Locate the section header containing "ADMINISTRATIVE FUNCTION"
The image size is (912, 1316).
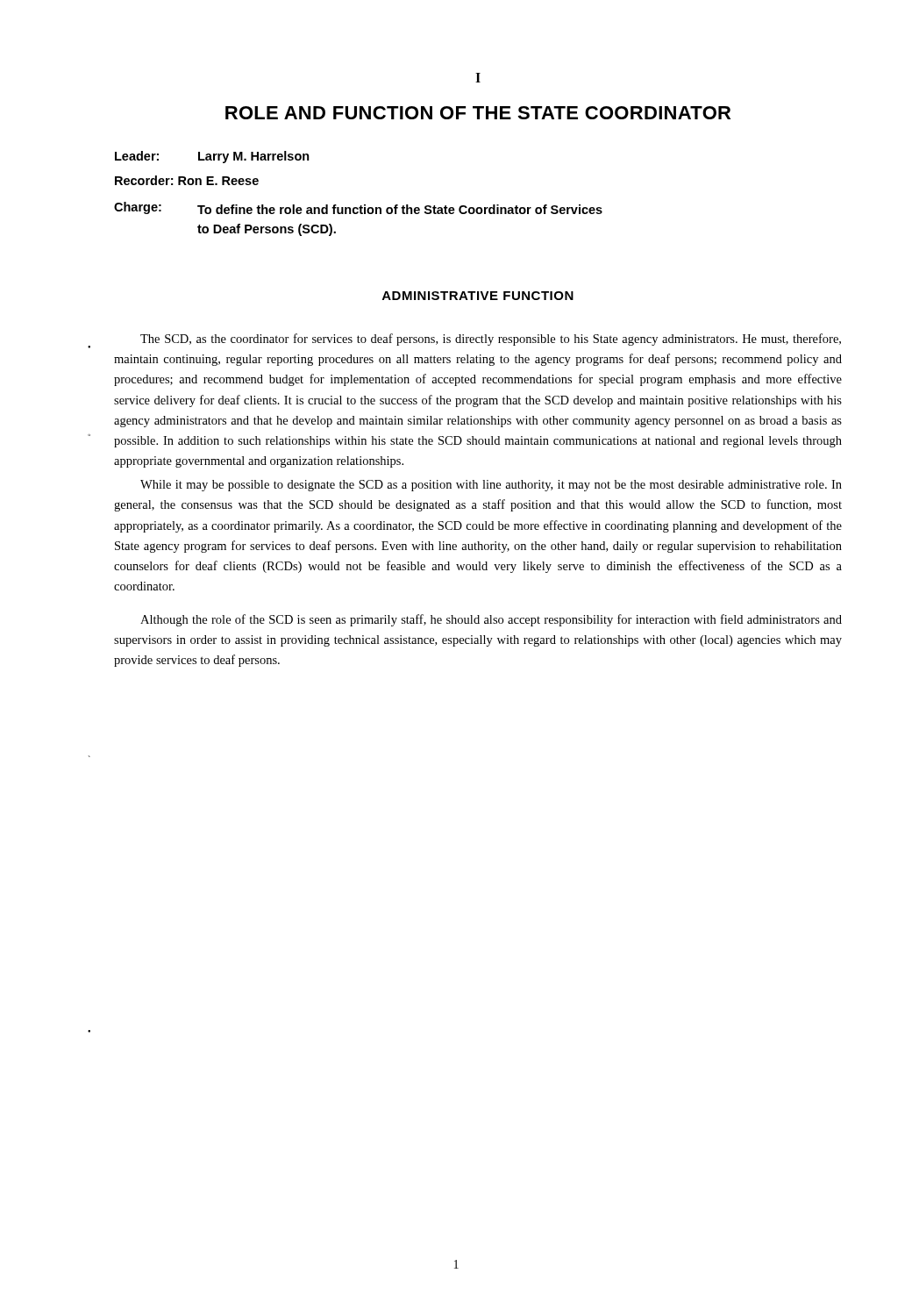(x=478, y=295)
